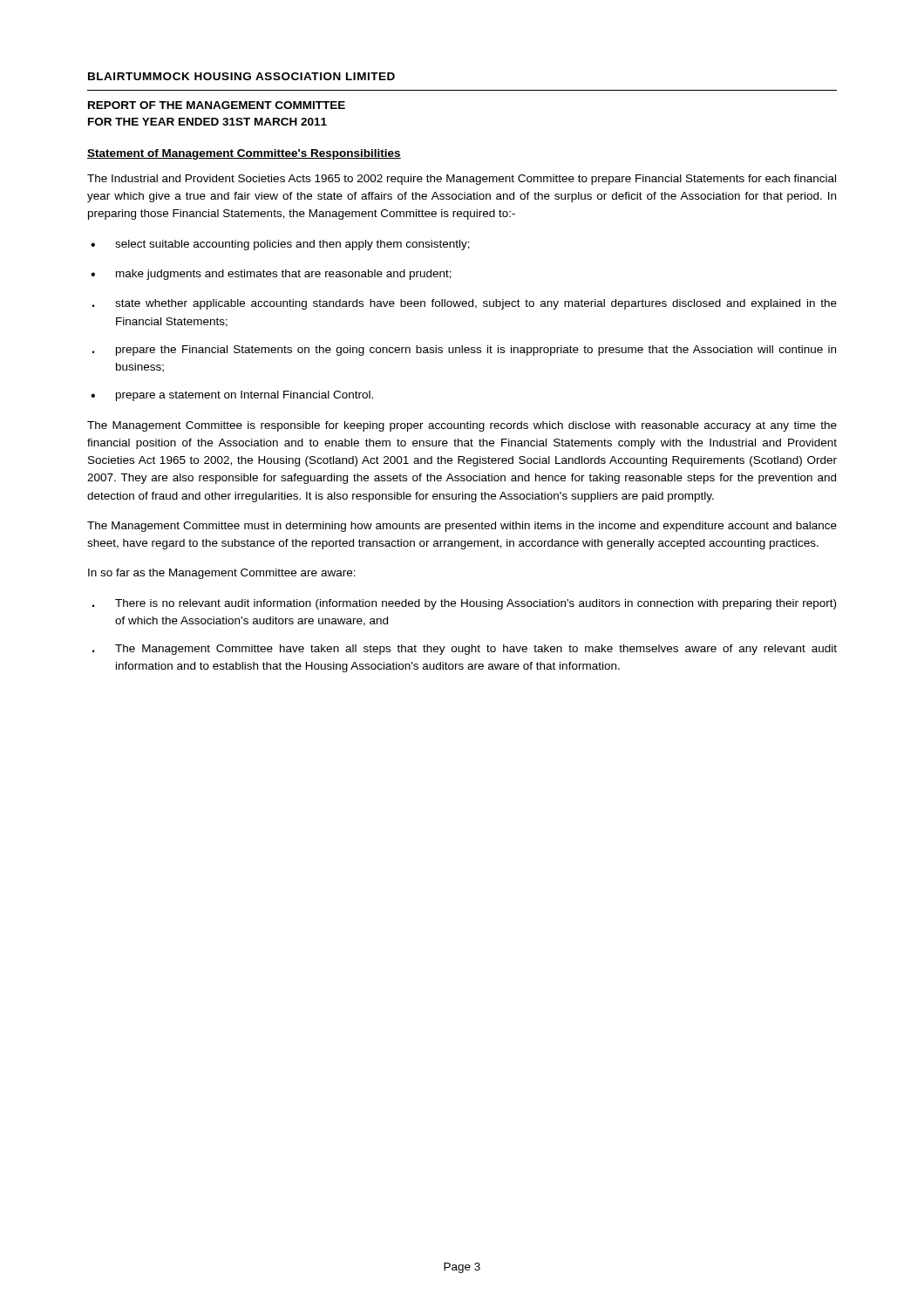Click on the text block with the text "The Management Committee must in determining"
924x1308 pixels.
pos(462,534)
